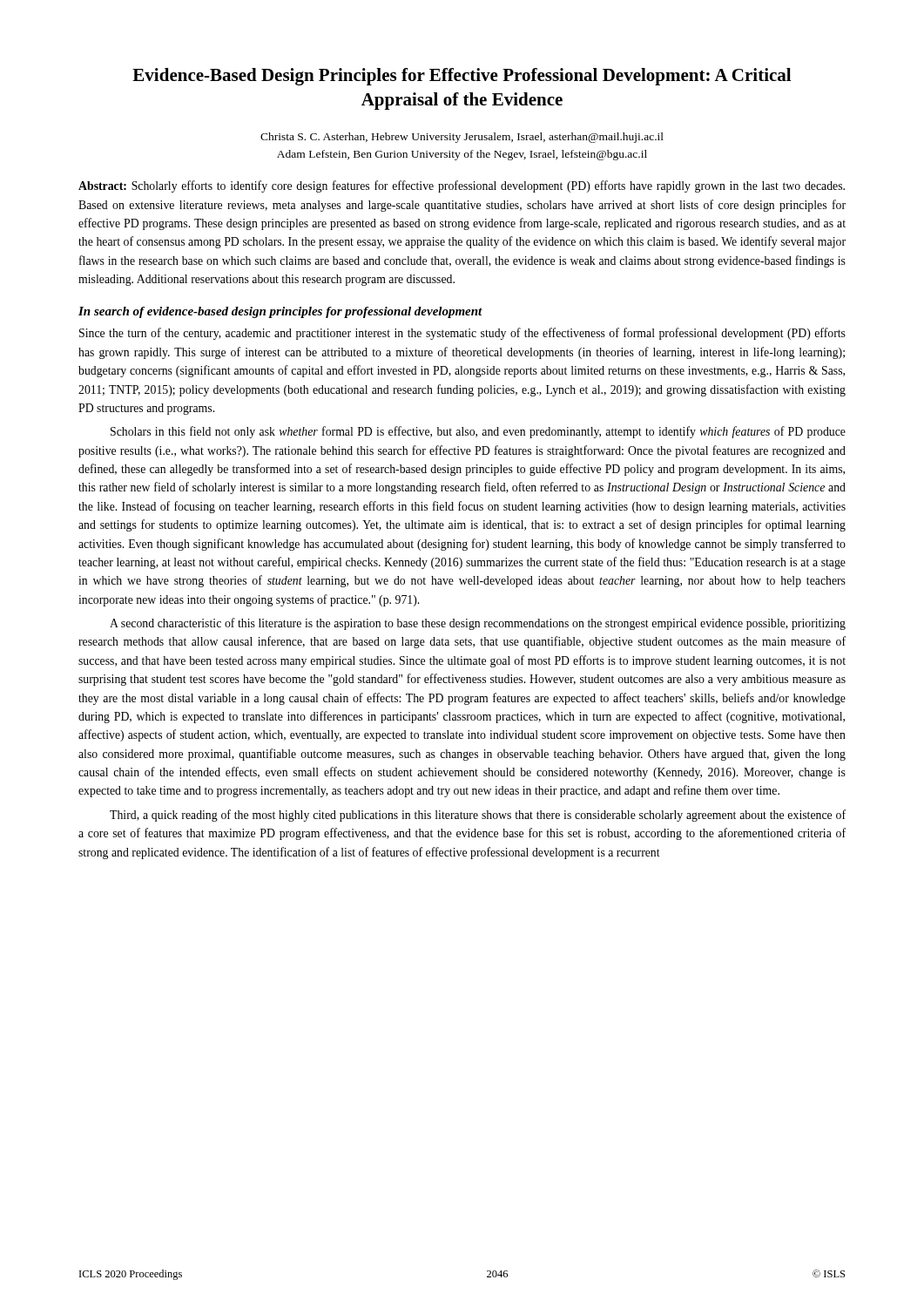Select the section header
Image resolution: width=924 pixels, height=1307 pixels.
[x=280, y=311]
